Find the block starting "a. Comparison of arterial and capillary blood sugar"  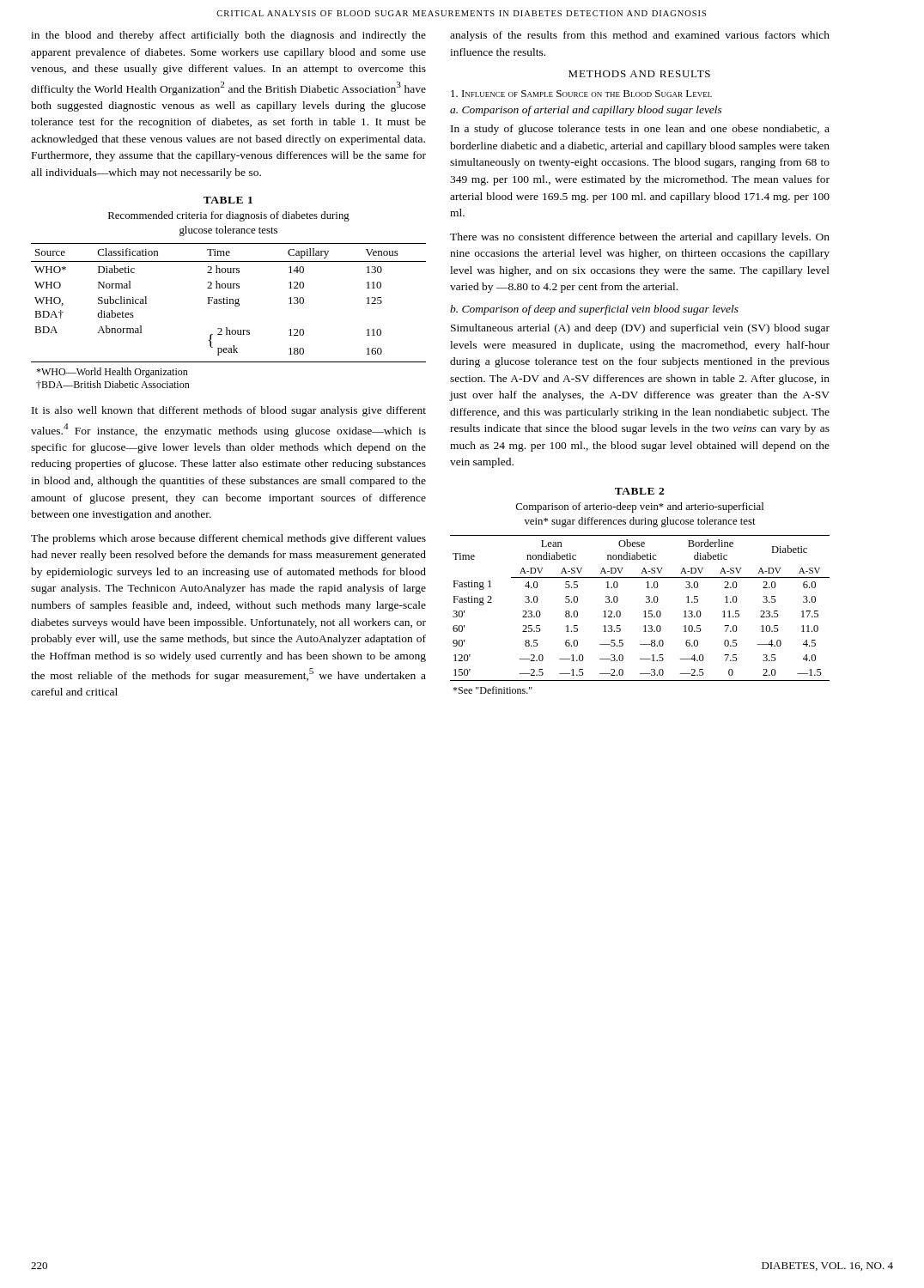point(586,110)
